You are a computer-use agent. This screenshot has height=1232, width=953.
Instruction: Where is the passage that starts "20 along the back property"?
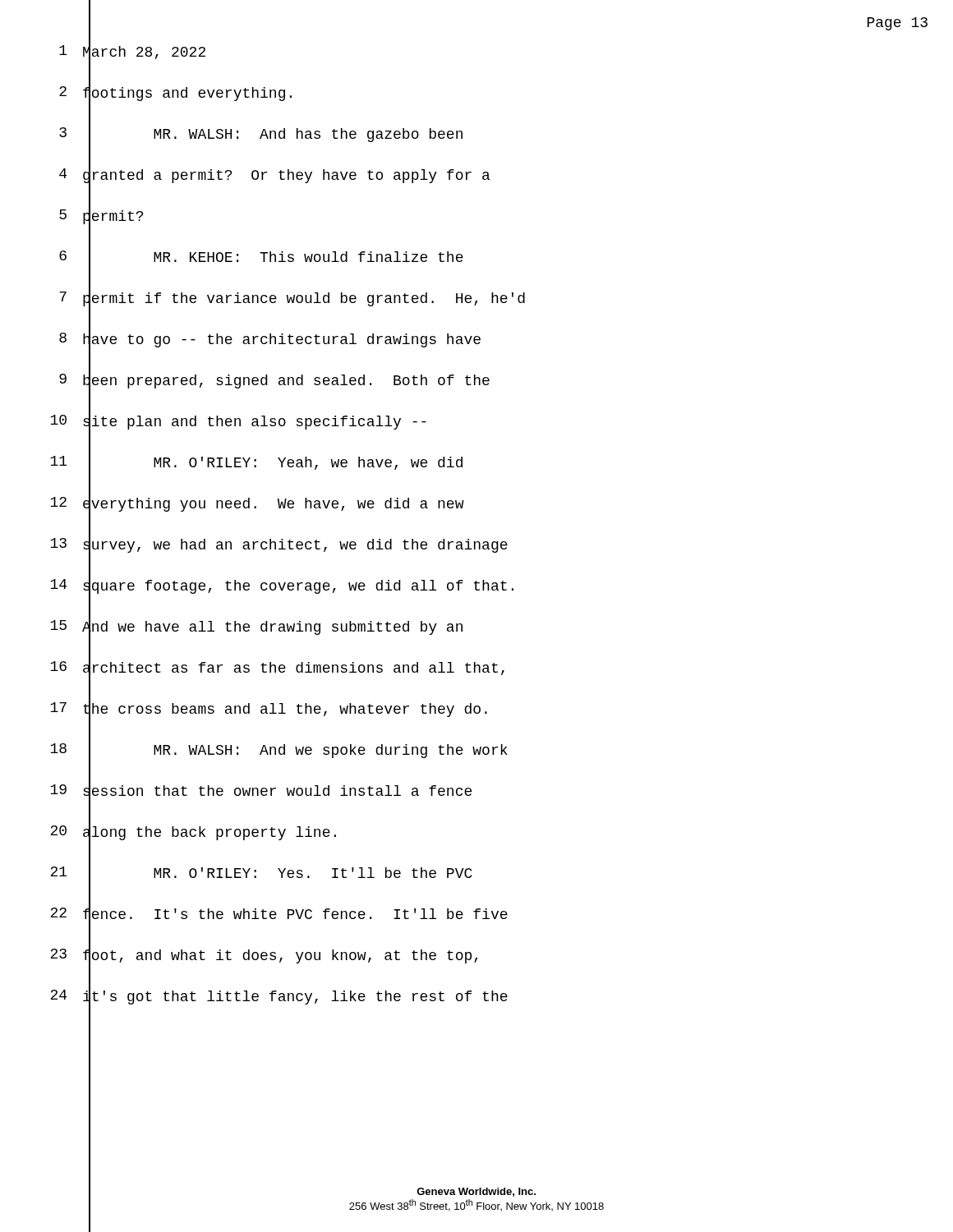(x=193, y=834)
